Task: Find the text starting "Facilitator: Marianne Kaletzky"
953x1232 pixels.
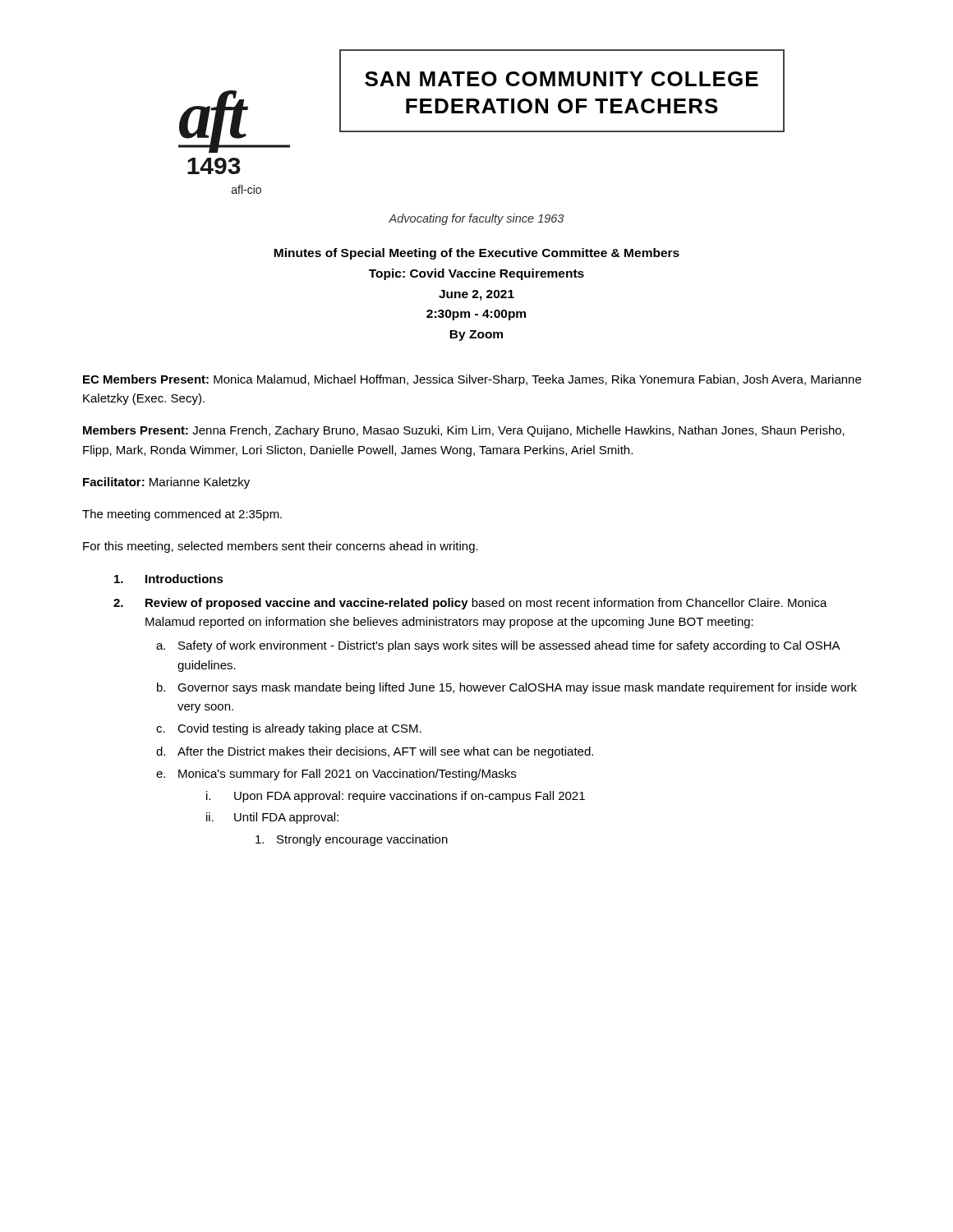Action: pyautogui.click(x=166, y=482)
